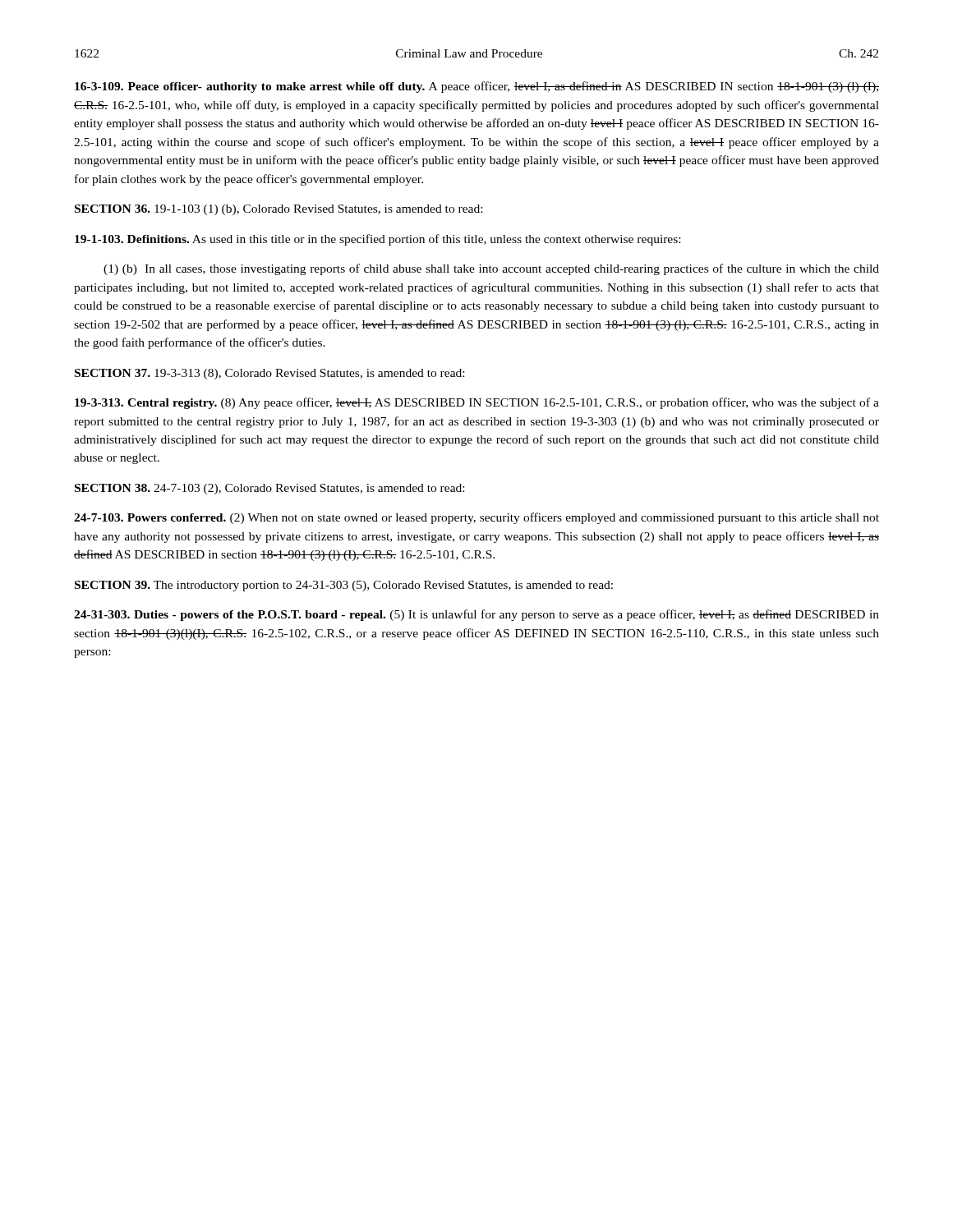953x1232 pixels.
Task: Where is the passage that starts "SECTION 38. 24-7-103 (2), Colorado Revised Statutes,"?
Action: (269, 489)
